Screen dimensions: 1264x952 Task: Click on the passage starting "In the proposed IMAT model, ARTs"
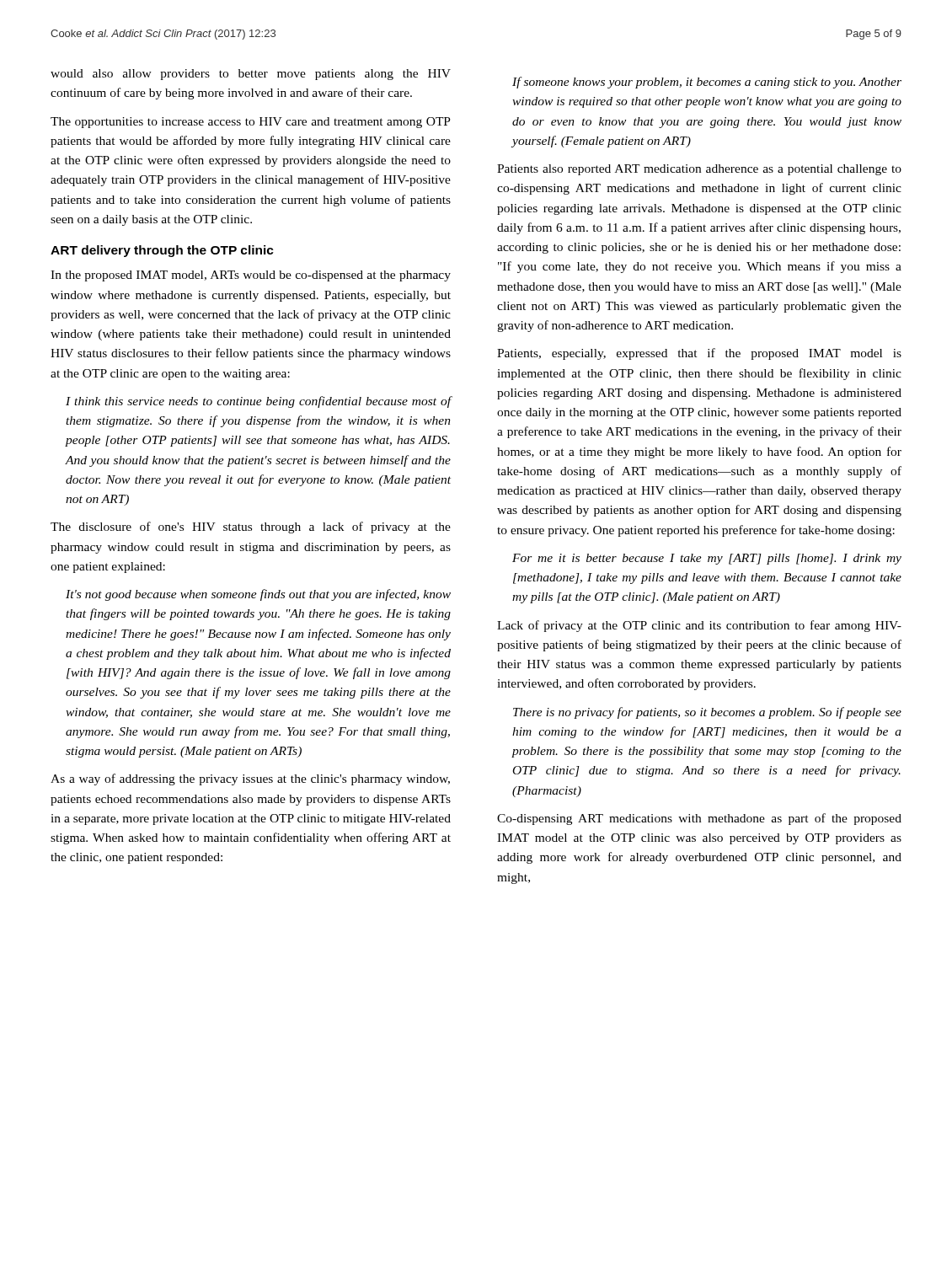[251, 324]
